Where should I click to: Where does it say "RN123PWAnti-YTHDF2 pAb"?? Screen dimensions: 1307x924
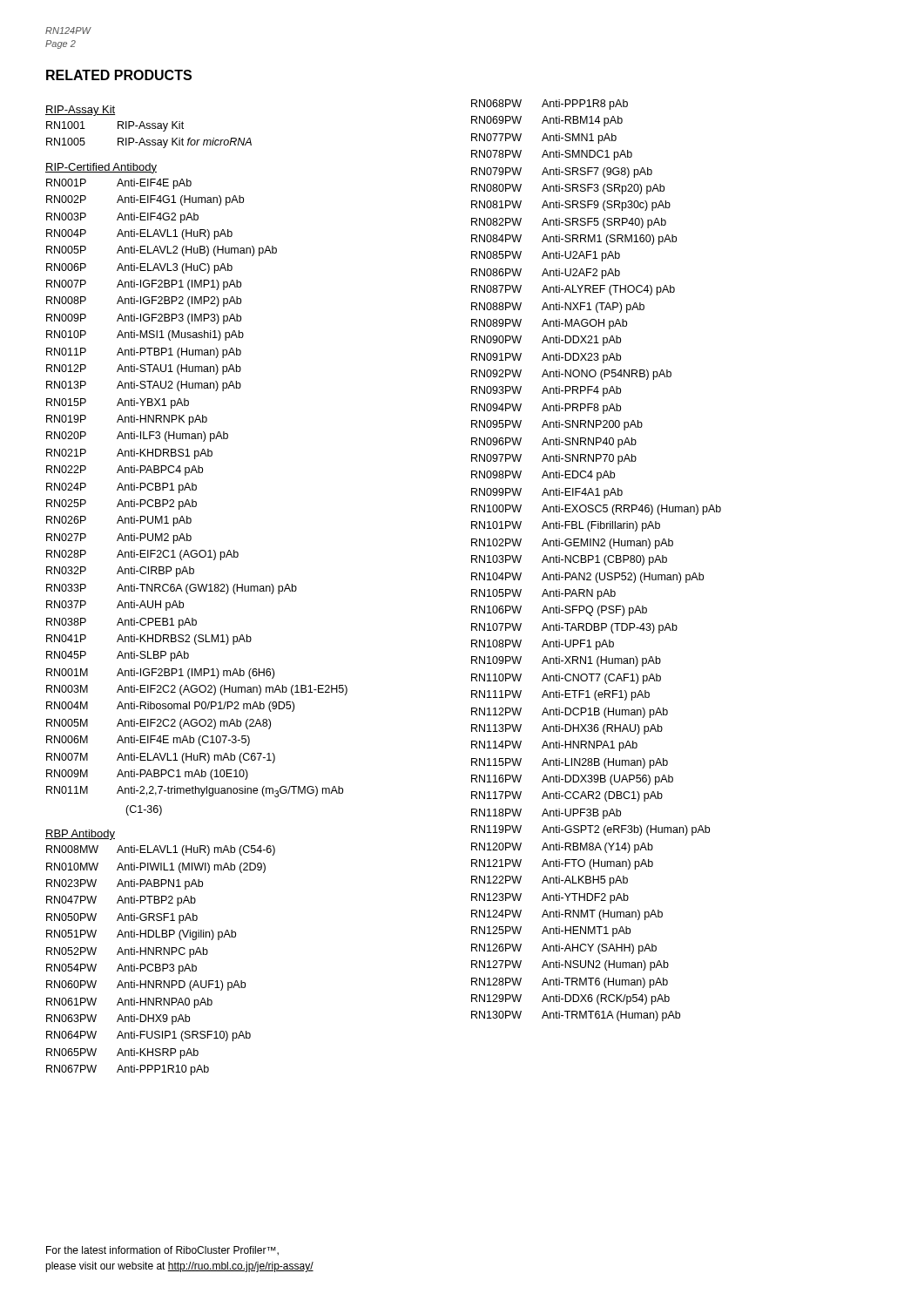tap(550, 898)
